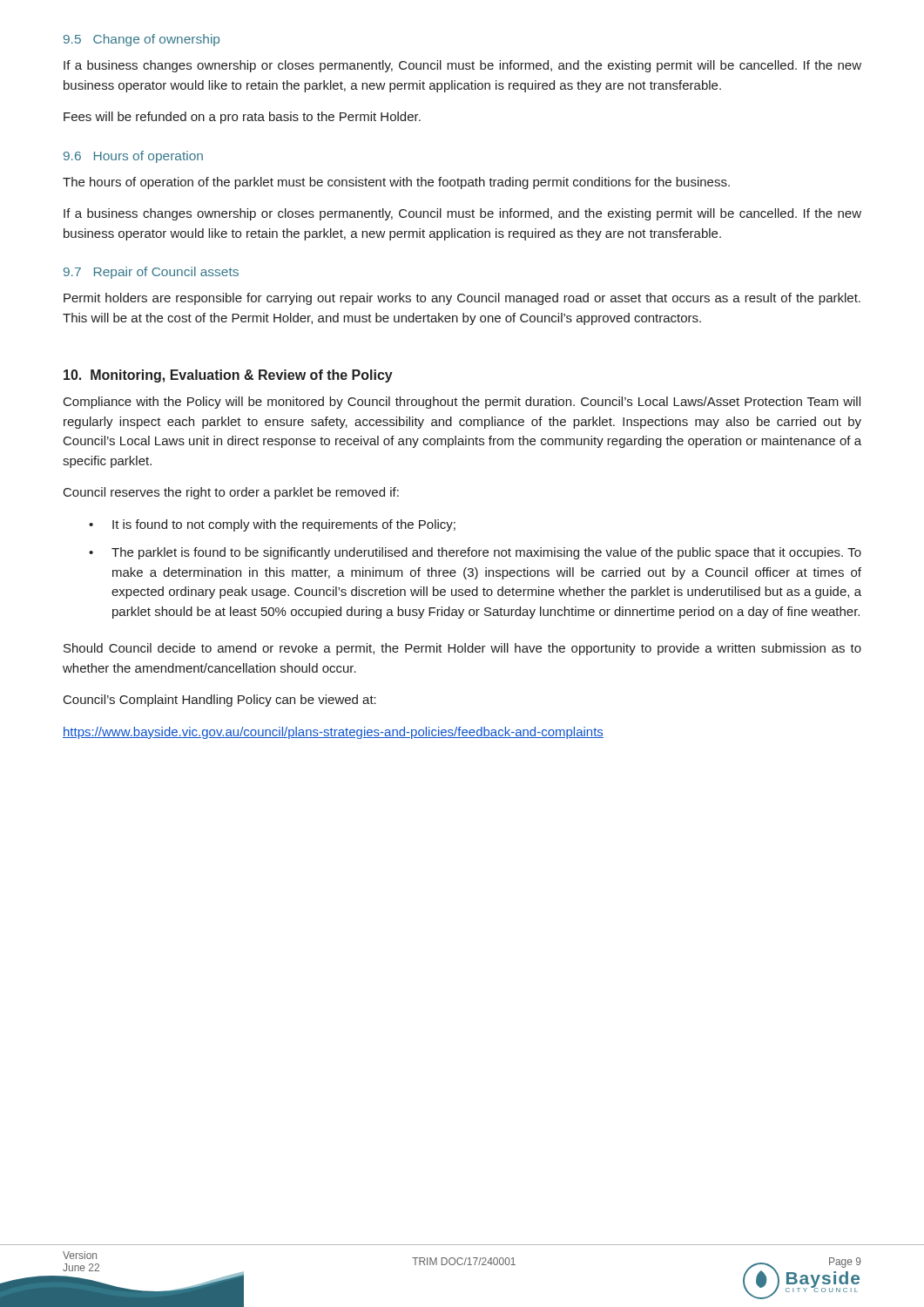This screenshot has width=924, height=1307.
Task: Locate the text block that reads "Should Council decide to amend or revoke"
Action: click(462, 658)
